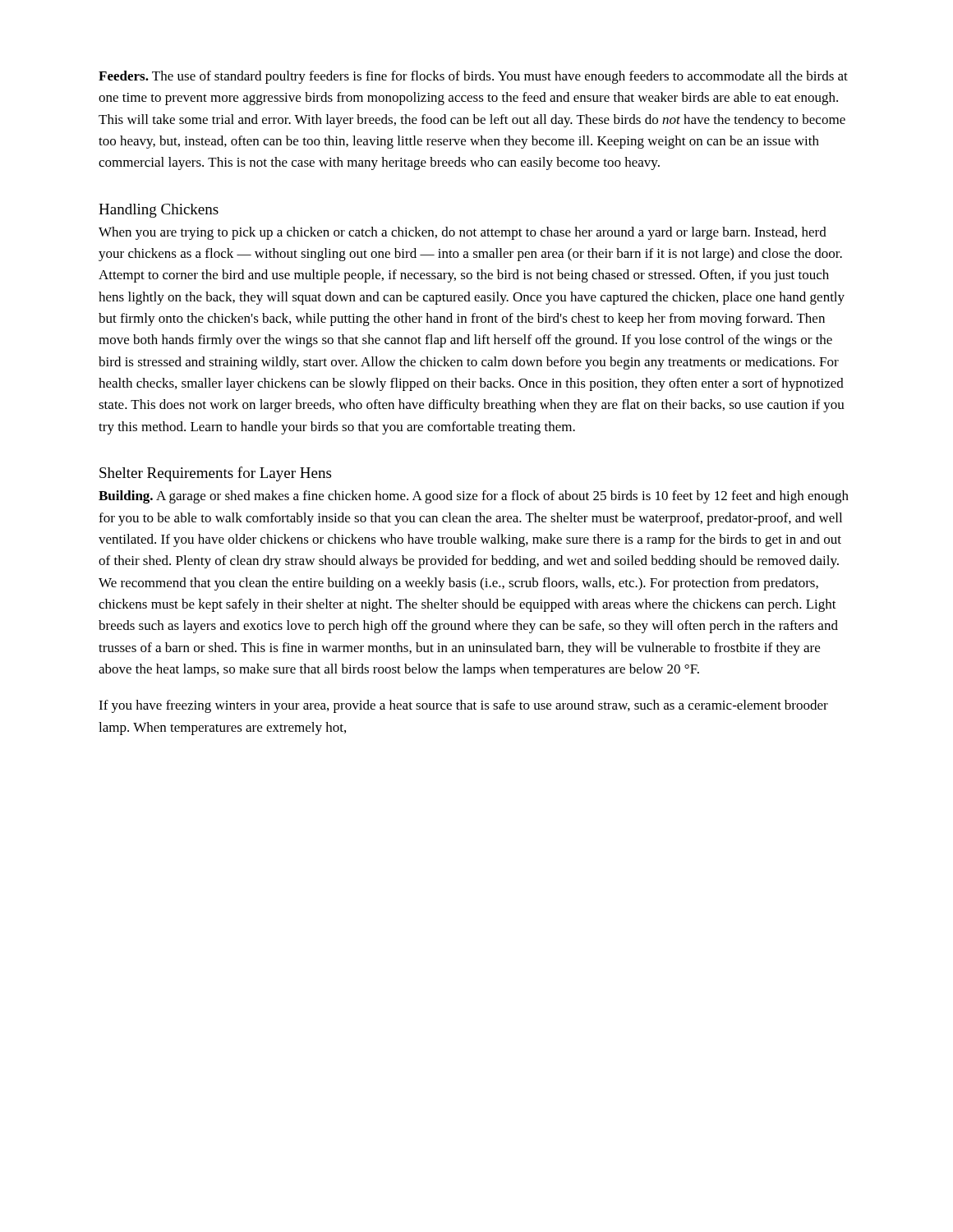
Task: Locate the text block that reads "Feeders. The use of standard poultry feeders is"
Action: tap(473, 119)
